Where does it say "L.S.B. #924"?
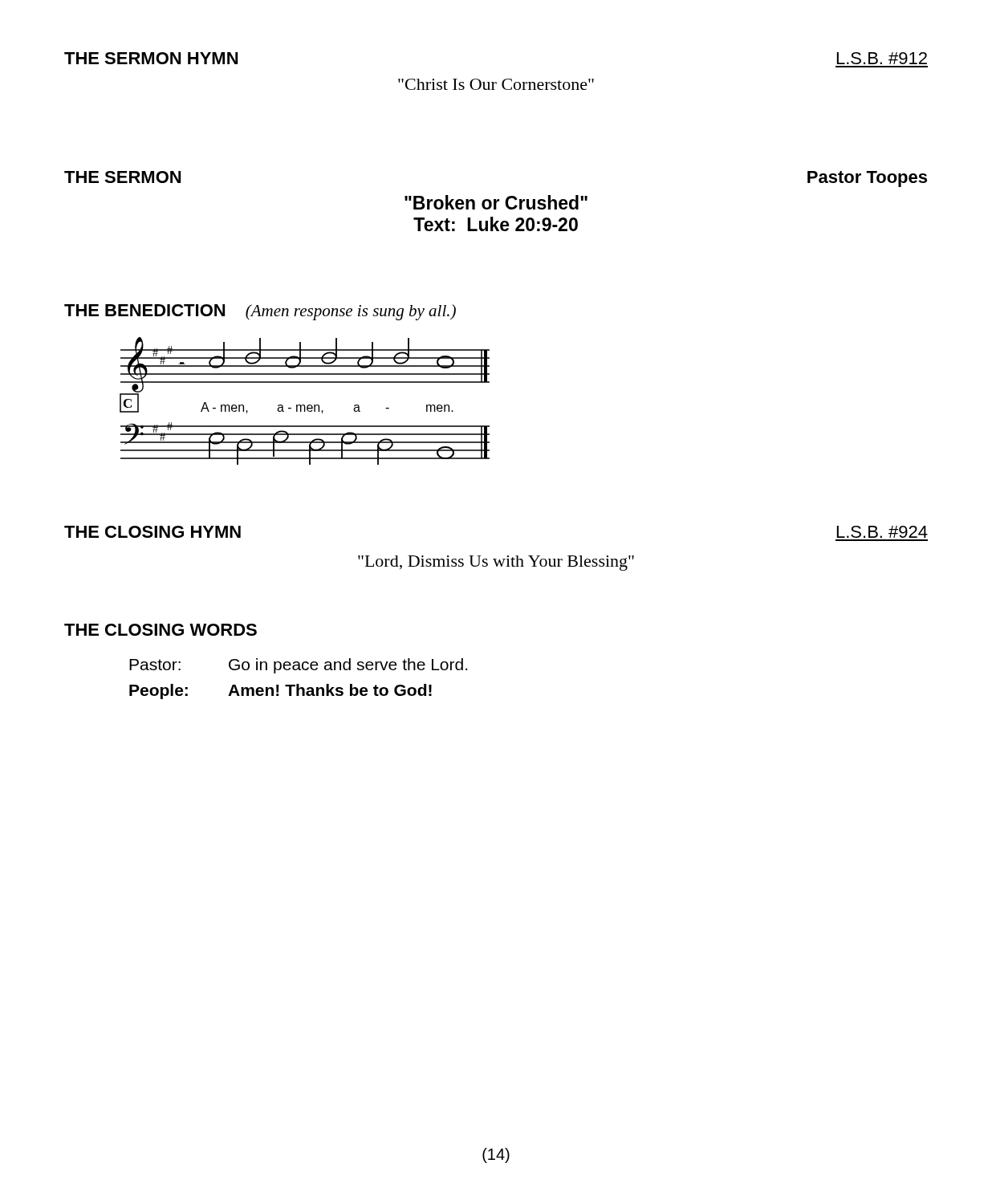Image resolution: width=992 pixels, height=1204 pixels. pyautogui.click(x=882, y=532)
